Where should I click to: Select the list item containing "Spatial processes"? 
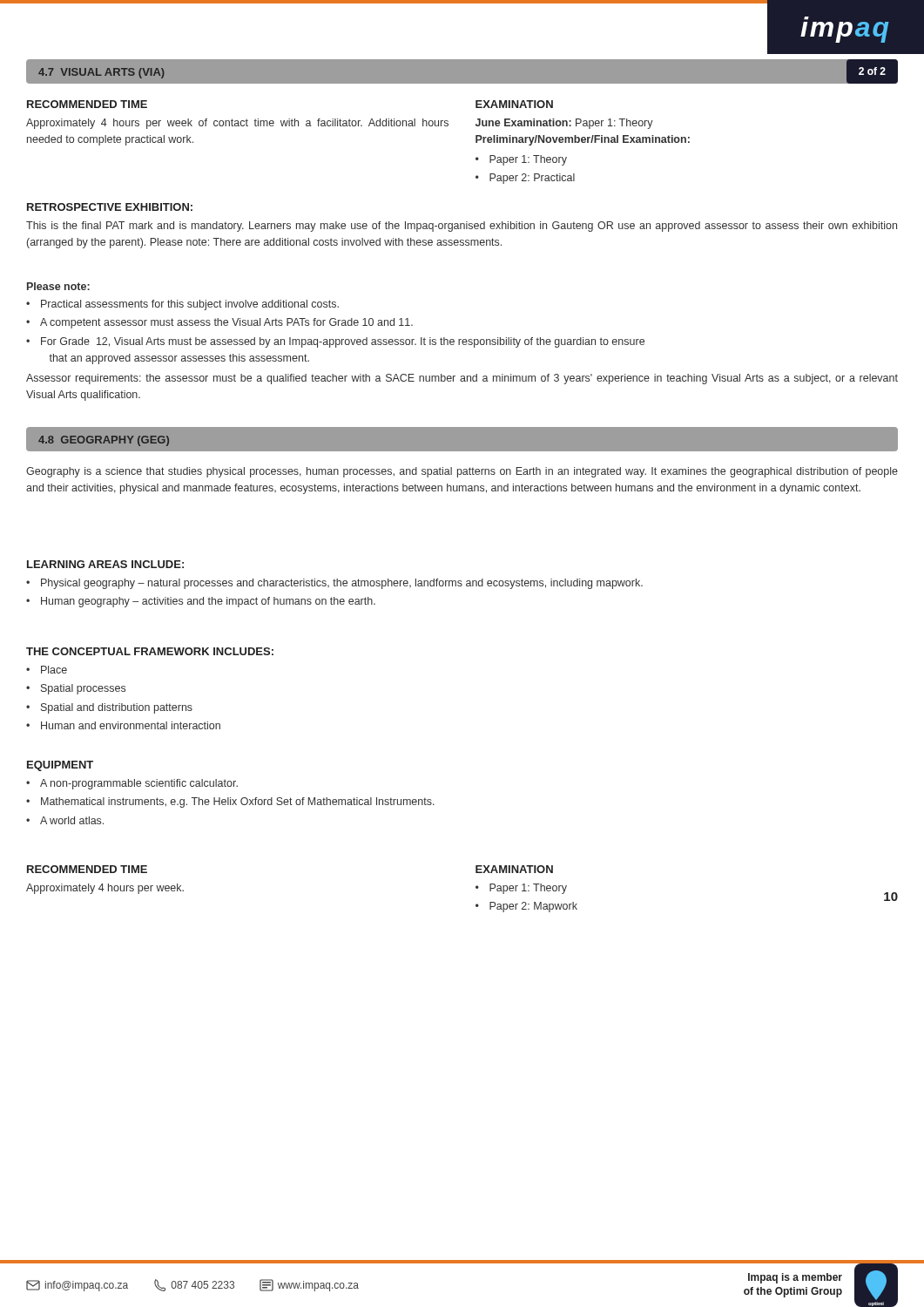pyautogui.click(x=83, y=689)
